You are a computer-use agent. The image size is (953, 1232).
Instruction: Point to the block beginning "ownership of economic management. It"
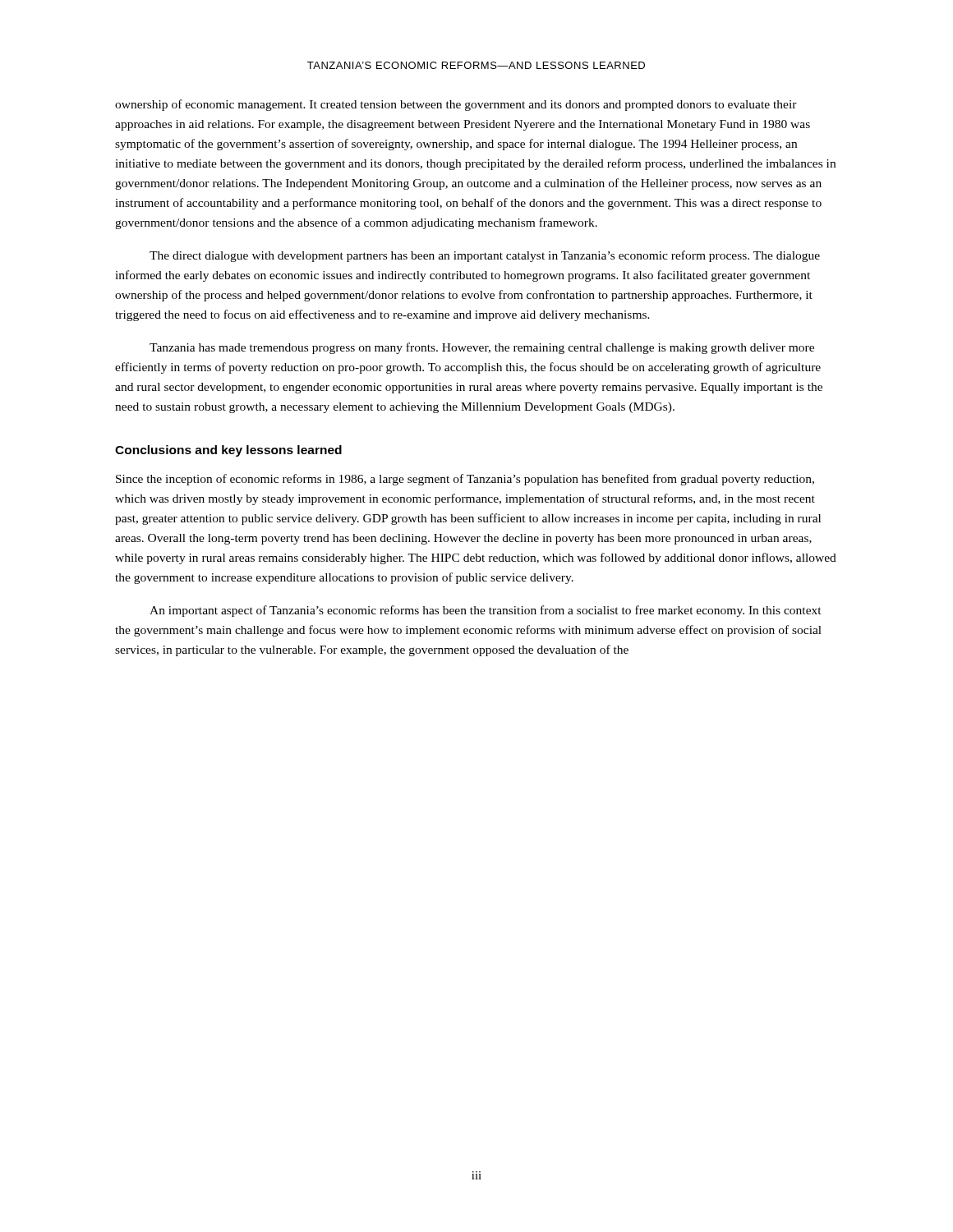[x=476, y=163]
